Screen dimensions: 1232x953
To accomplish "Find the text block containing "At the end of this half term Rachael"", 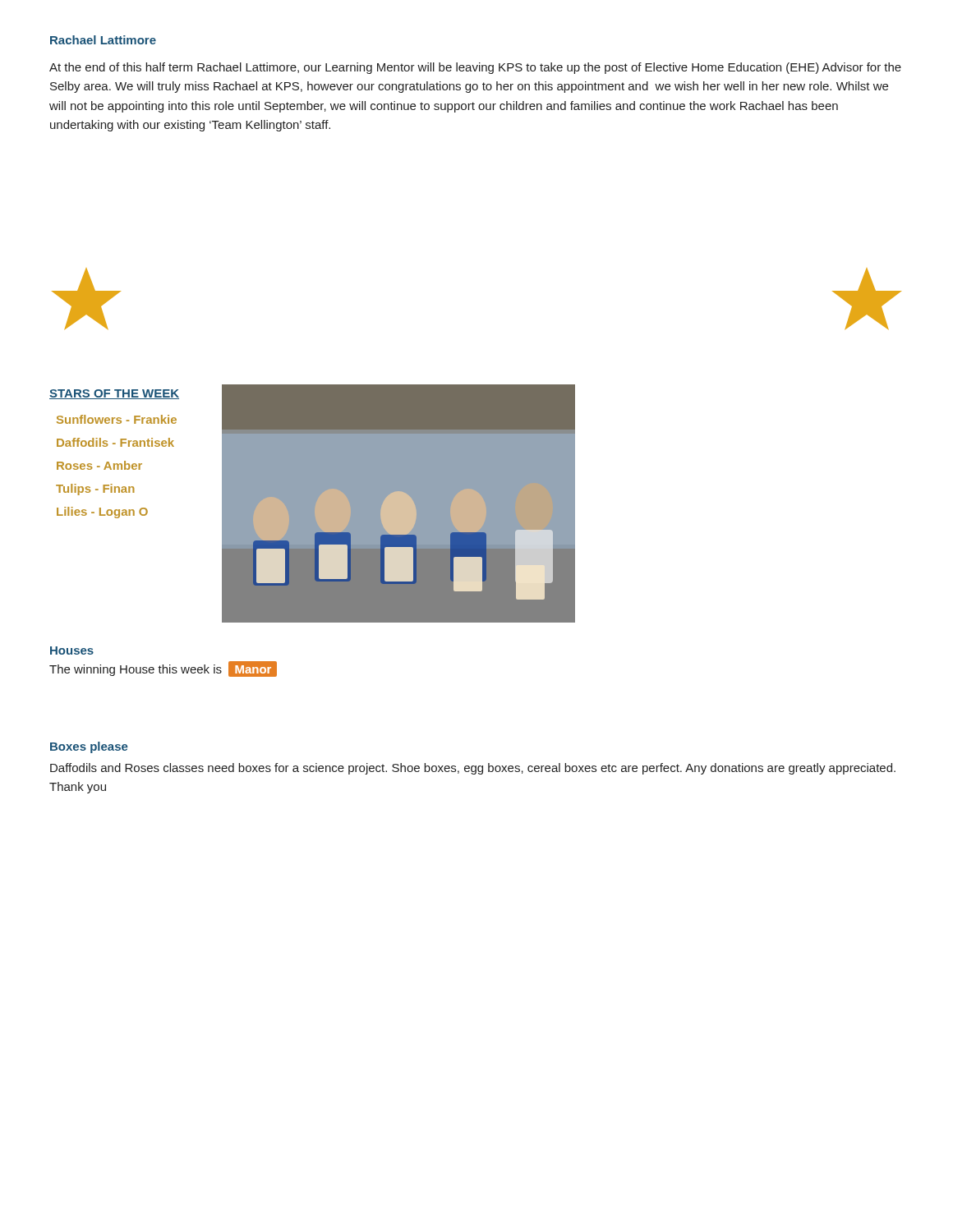I will [x=475, y=96].
